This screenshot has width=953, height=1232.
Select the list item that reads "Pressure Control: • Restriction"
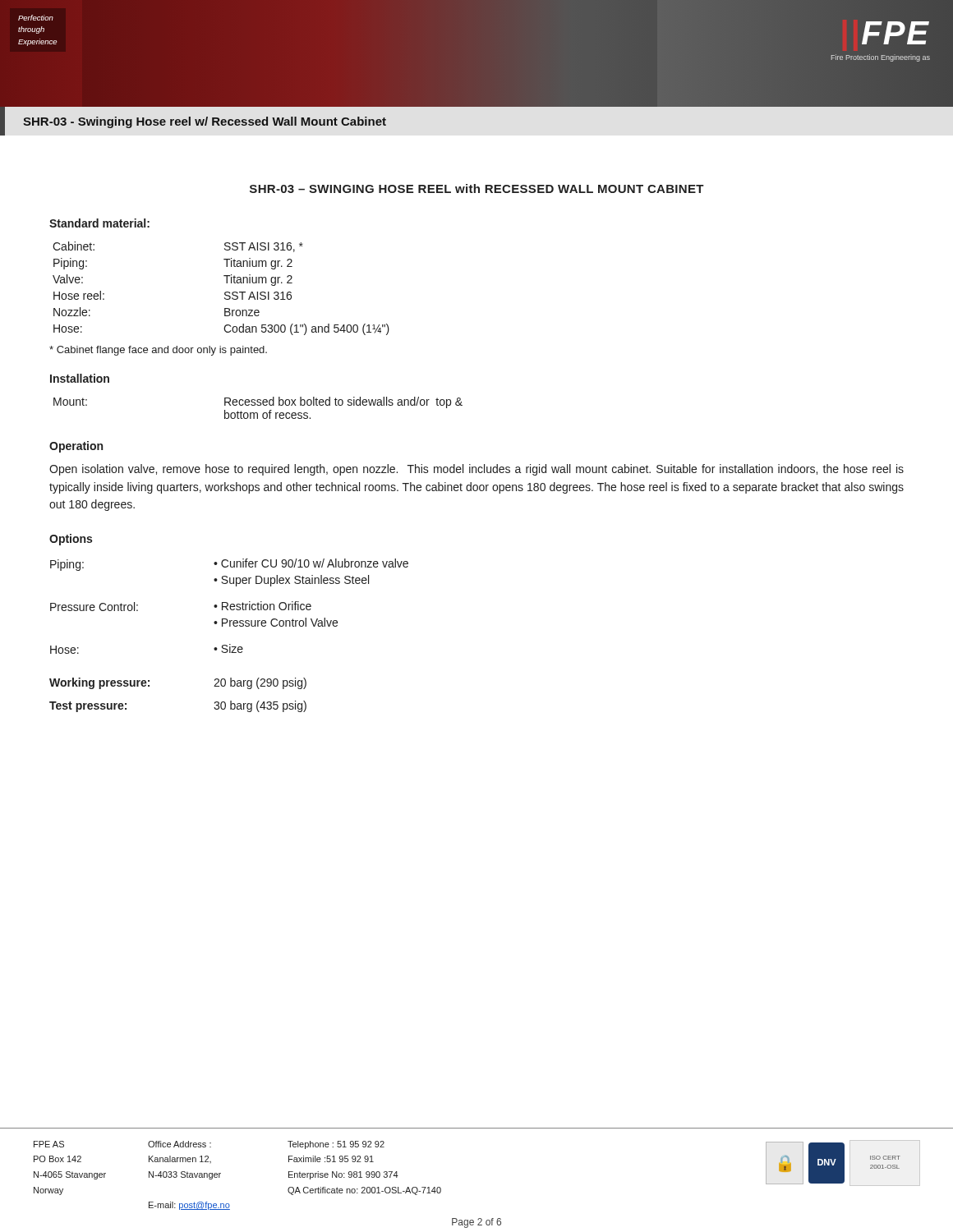[93, 606]
